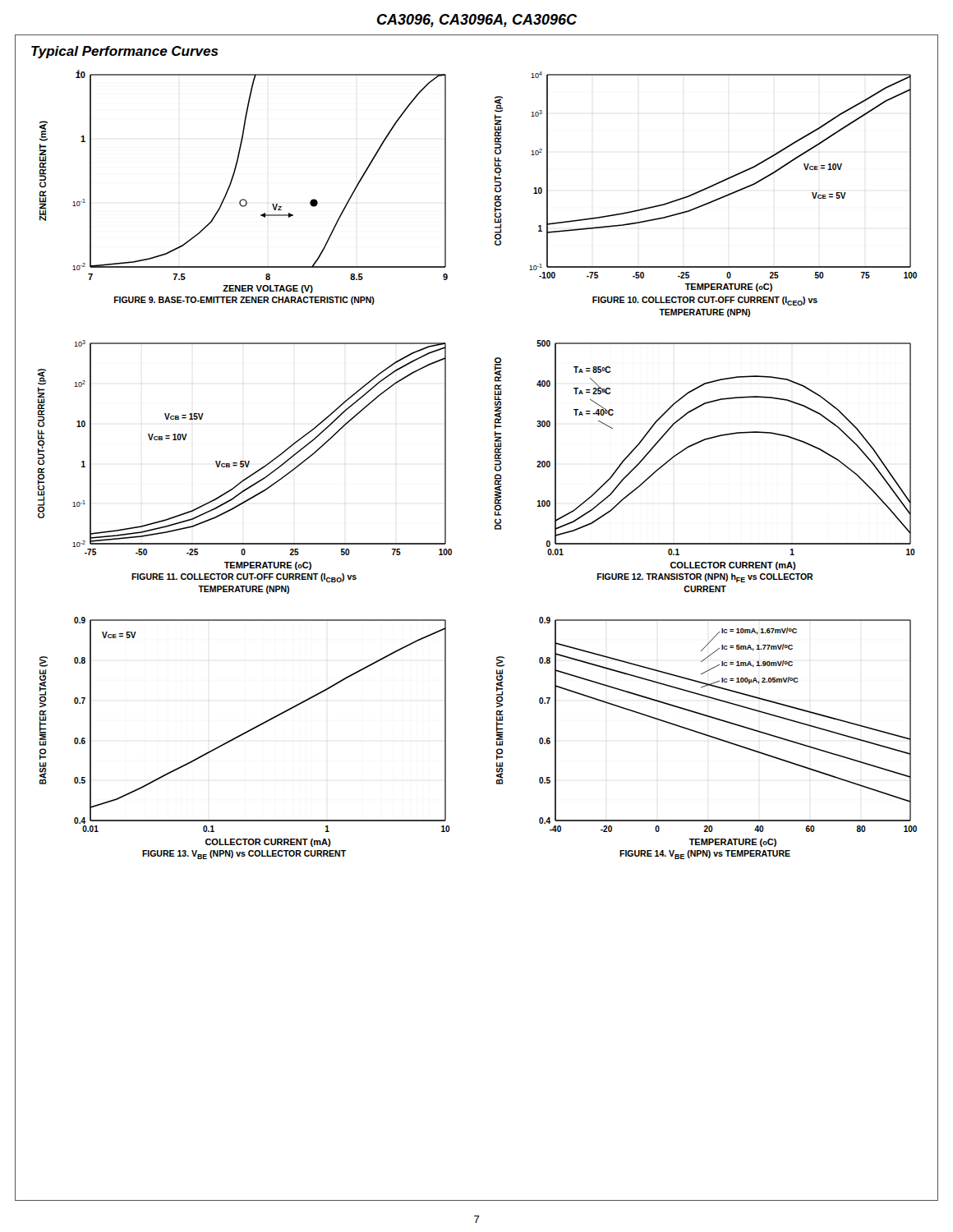Image resolution: width=953 pixels, height=1232 pixels.
Task: Point to the text starting "FIGURE 12. TRANSISTOR (NPN) hFE"
Action: 705,583
